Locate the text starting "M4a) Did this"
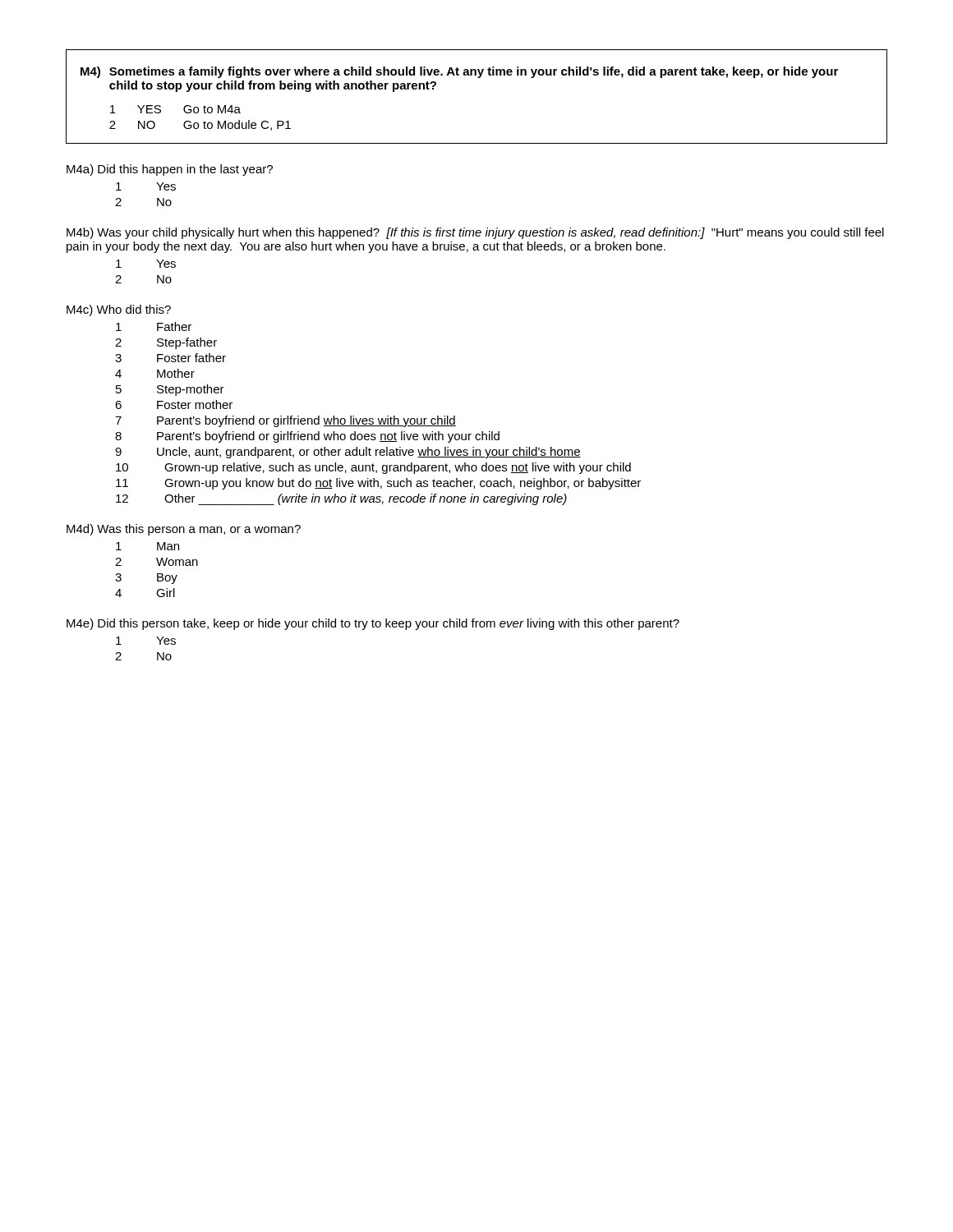Image resolution: width=953 pixels, height=1232 pixels. click(170, 170)
